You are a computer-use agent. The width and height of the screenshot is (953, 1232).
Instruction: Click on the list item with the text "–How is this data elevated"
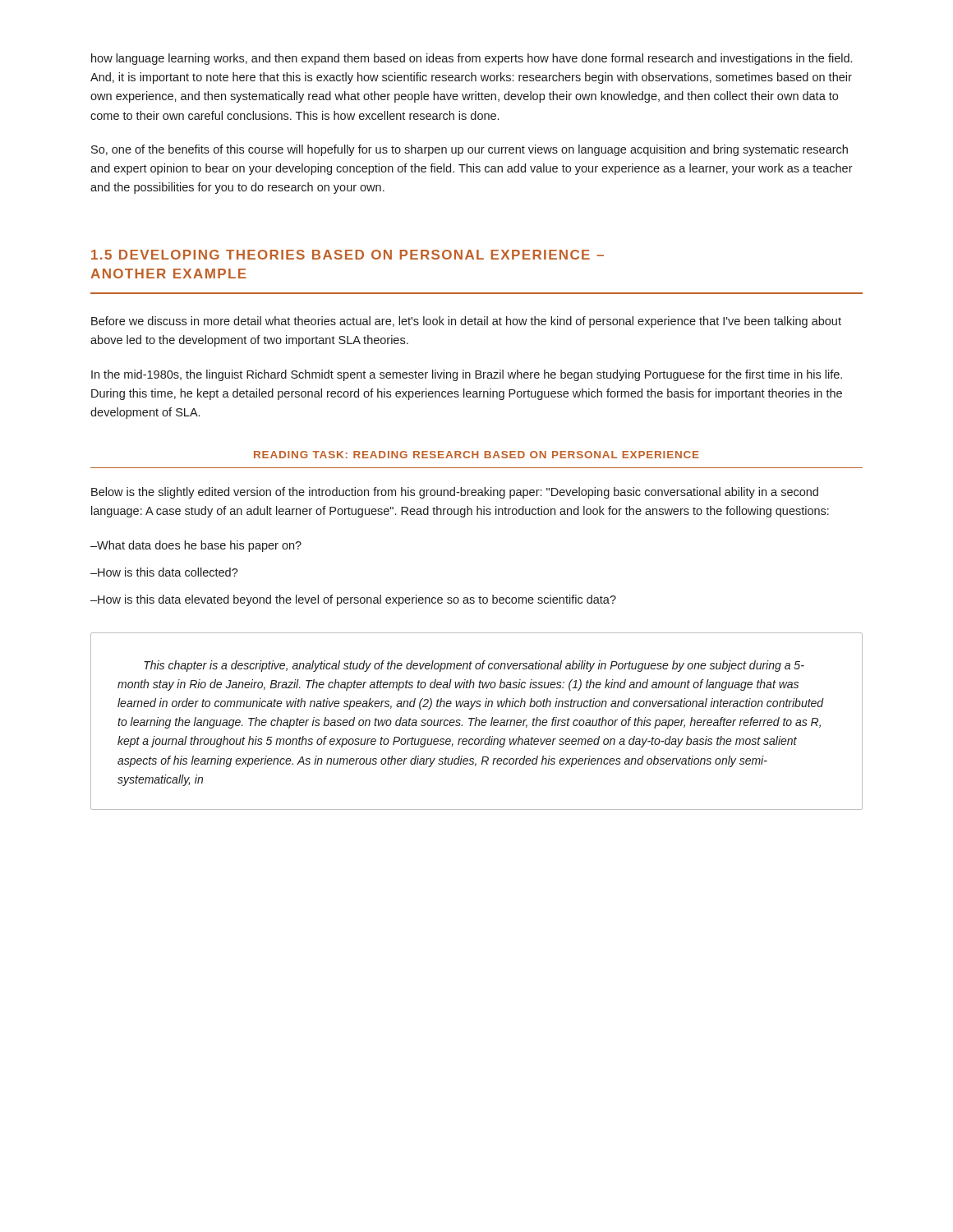pos(353,599)
